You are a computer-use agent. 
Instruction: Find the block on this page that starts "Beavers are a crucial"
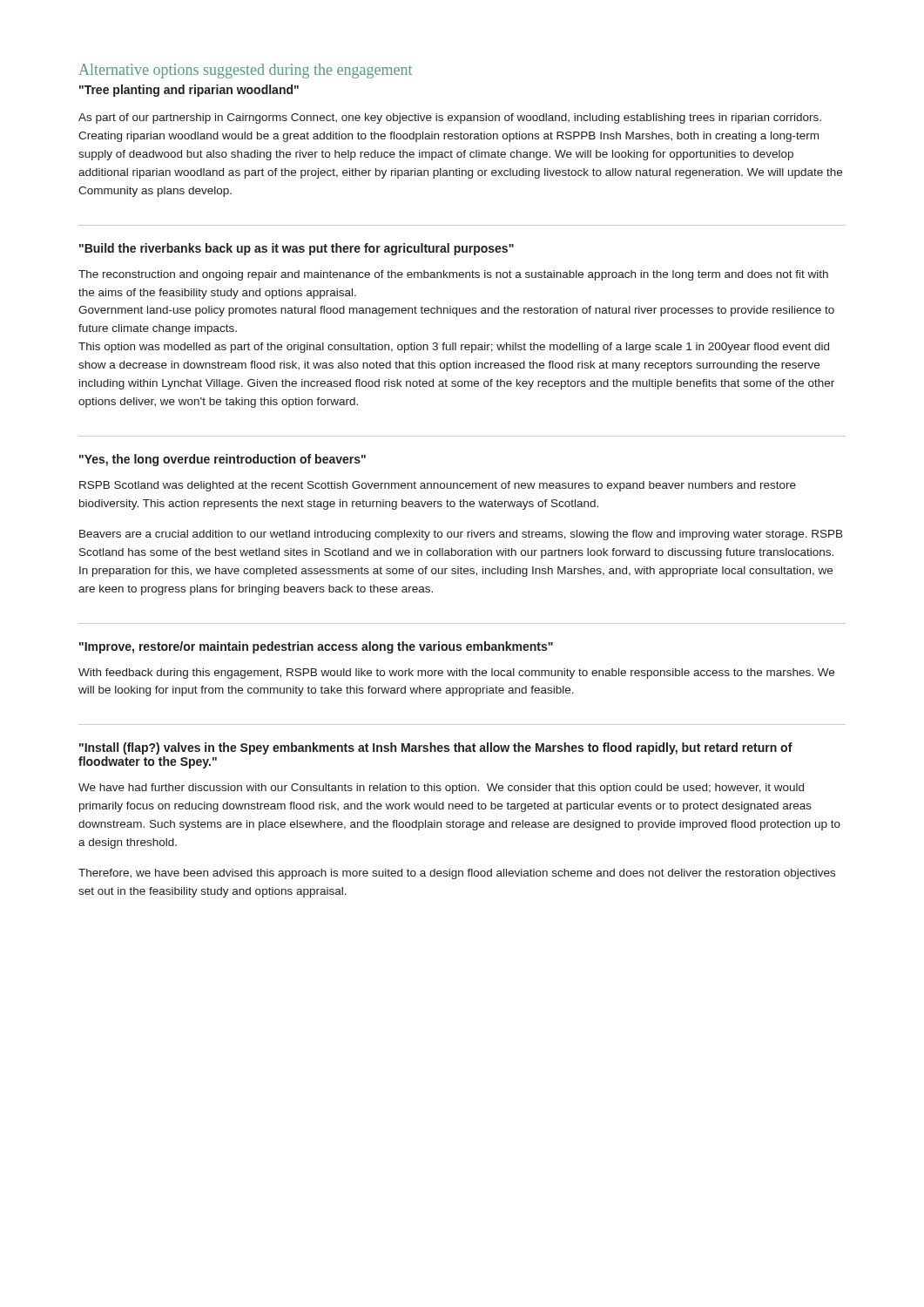(461, 561)
